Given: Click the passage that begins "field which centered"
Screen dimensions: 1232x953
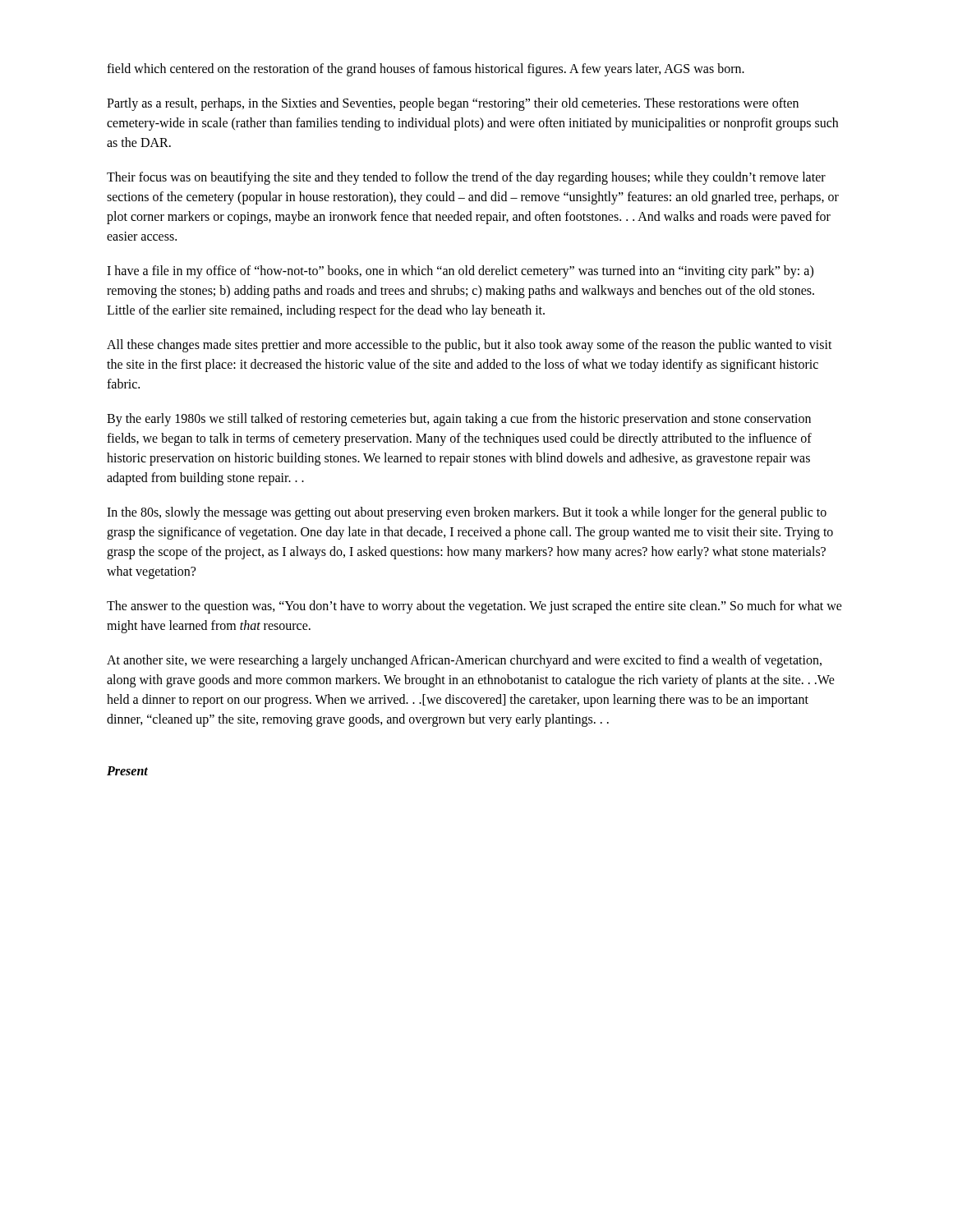Looking at the screenshot, I should 426,69.
